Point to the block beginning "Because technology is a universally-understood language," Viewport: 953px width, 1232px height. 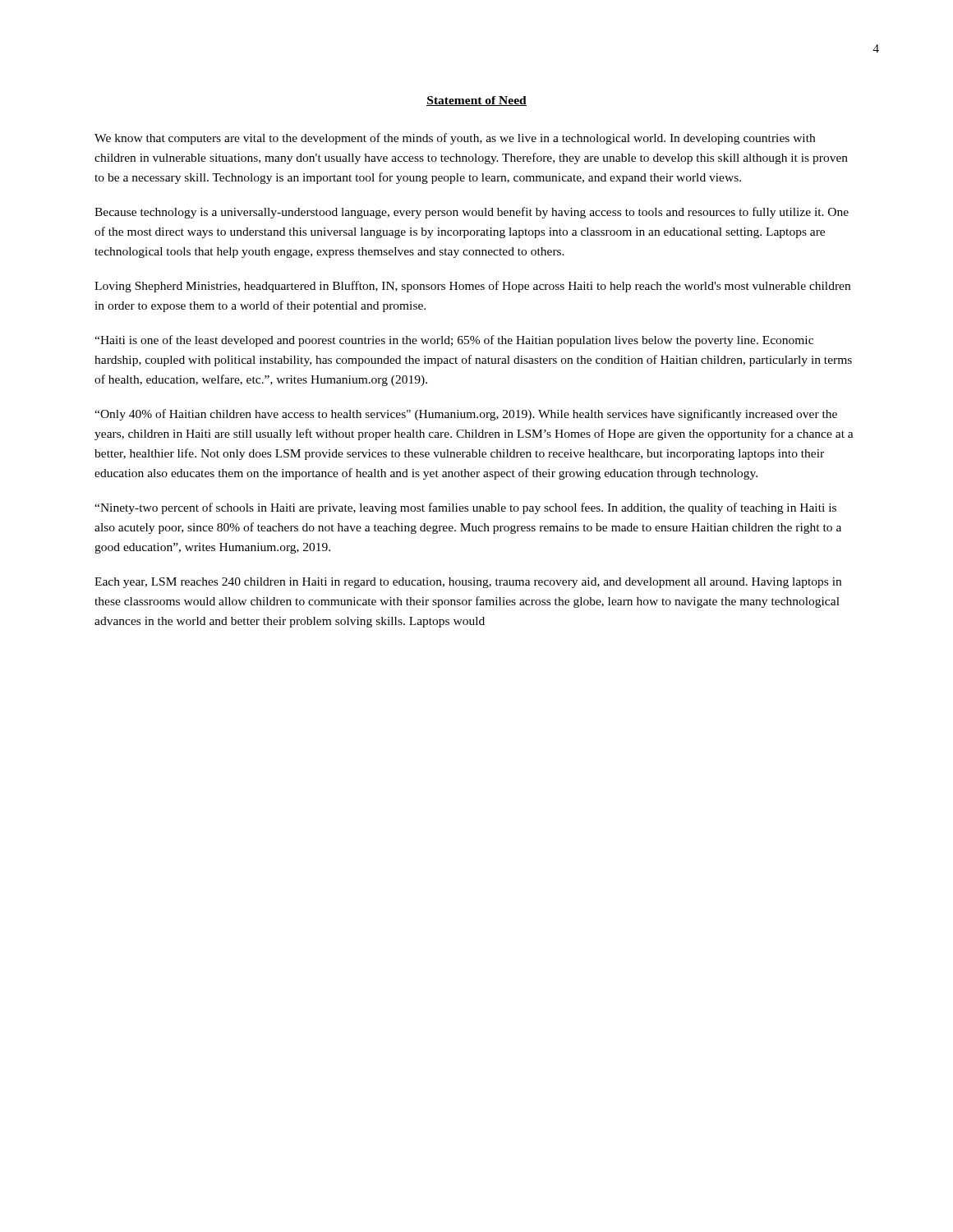tap(472, 231)
